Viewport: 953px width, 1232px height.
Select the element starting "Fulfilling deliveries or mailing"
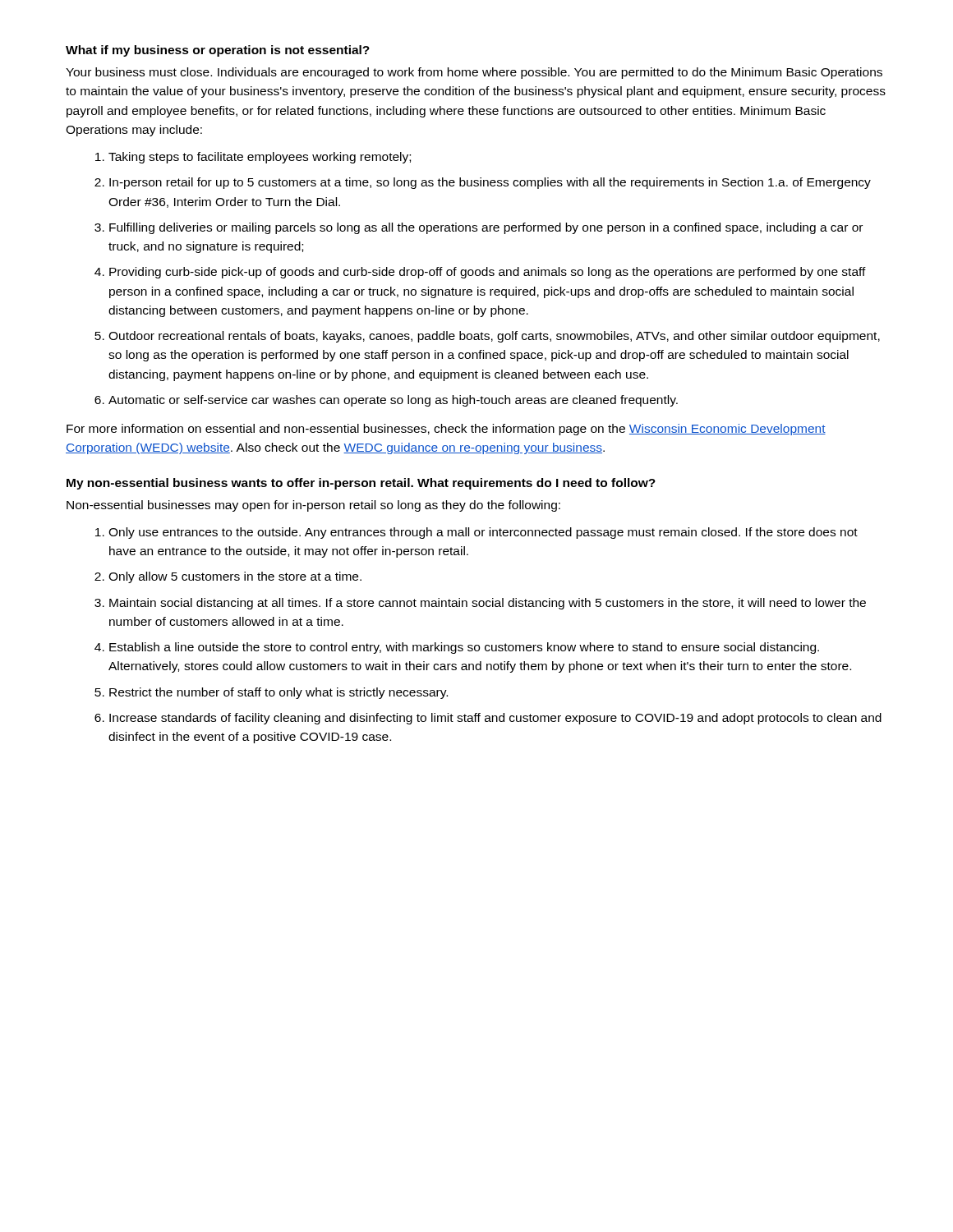[486, 236]
